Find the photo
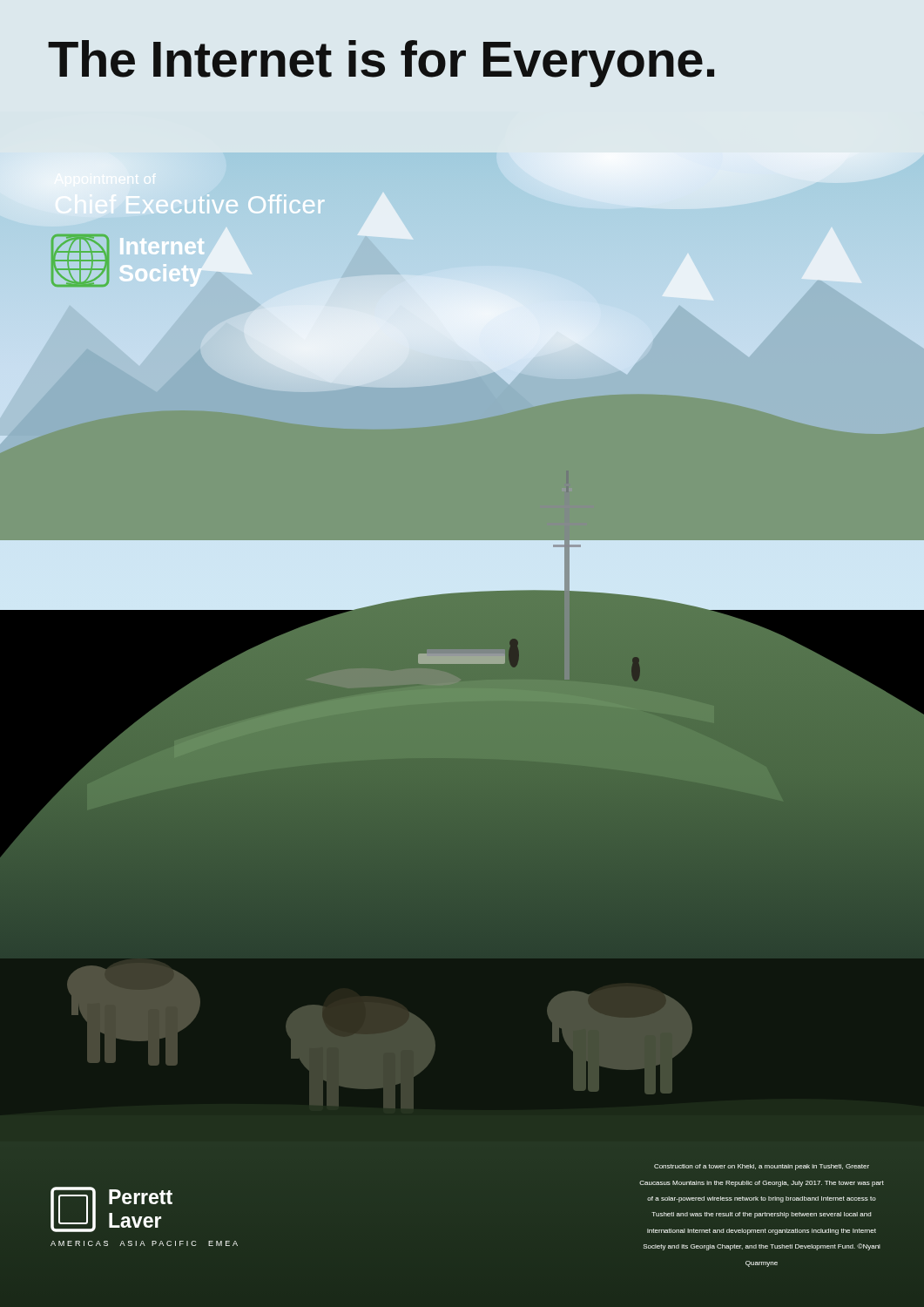This screenshot has width=924, height=1307. (462, 654)
